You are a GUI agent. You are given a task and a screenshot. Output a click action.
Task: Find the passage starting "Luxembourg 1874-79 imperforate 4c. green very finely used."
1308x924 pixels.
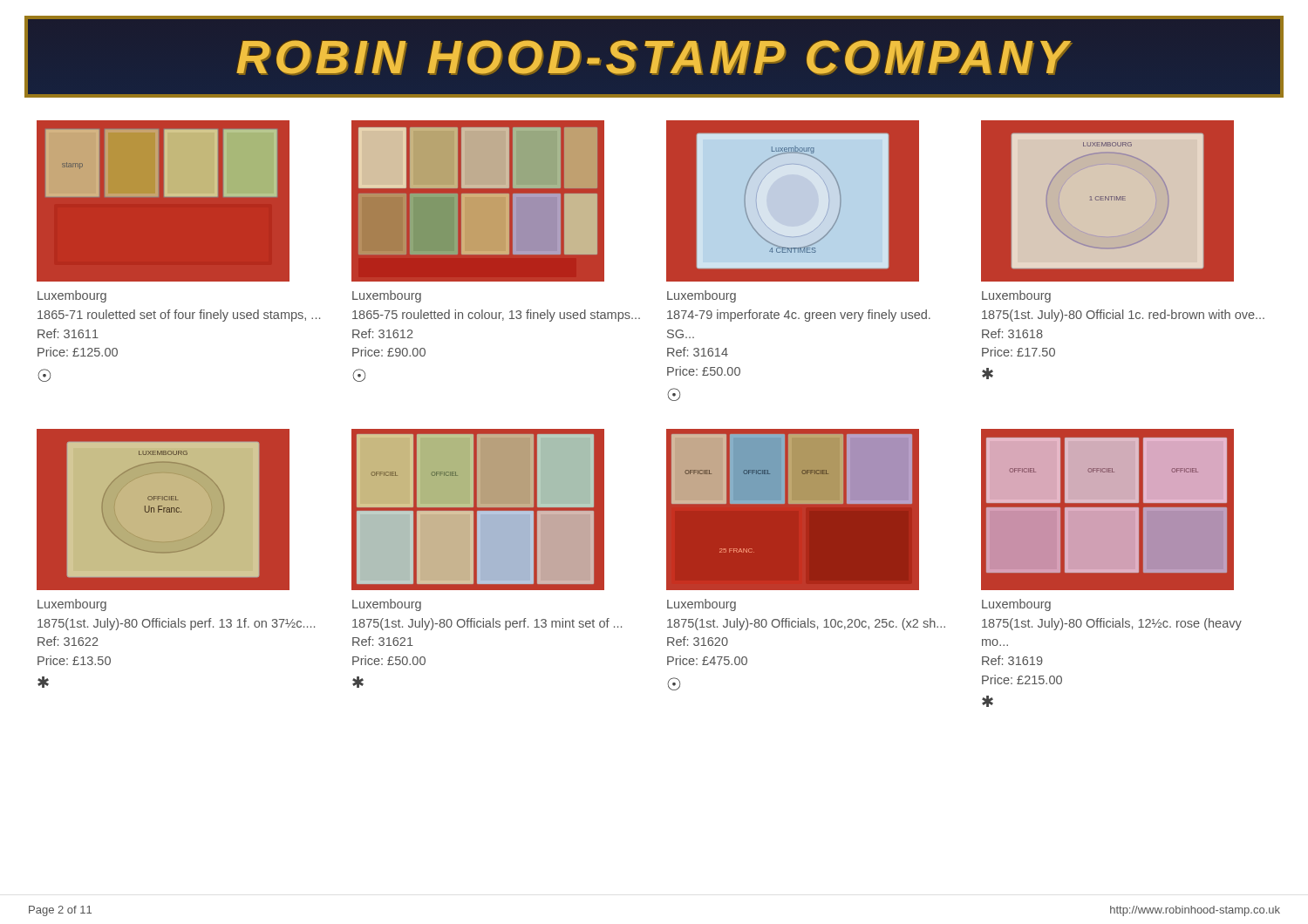click(702, 296)
